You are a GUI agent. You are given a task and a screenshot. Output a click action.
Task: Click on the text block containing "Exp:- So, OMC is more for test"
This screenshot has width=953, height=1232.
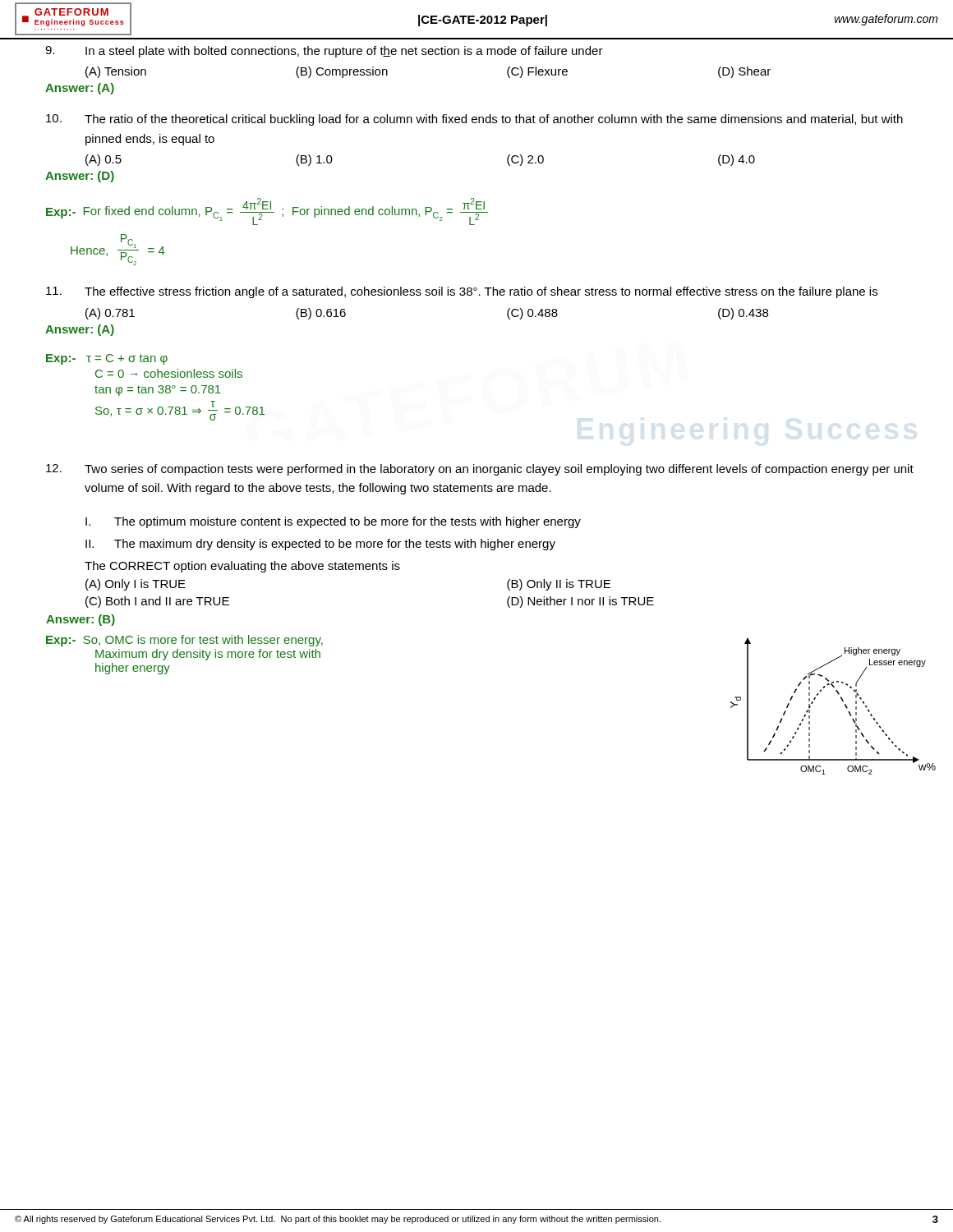click(x=184, y=641)
